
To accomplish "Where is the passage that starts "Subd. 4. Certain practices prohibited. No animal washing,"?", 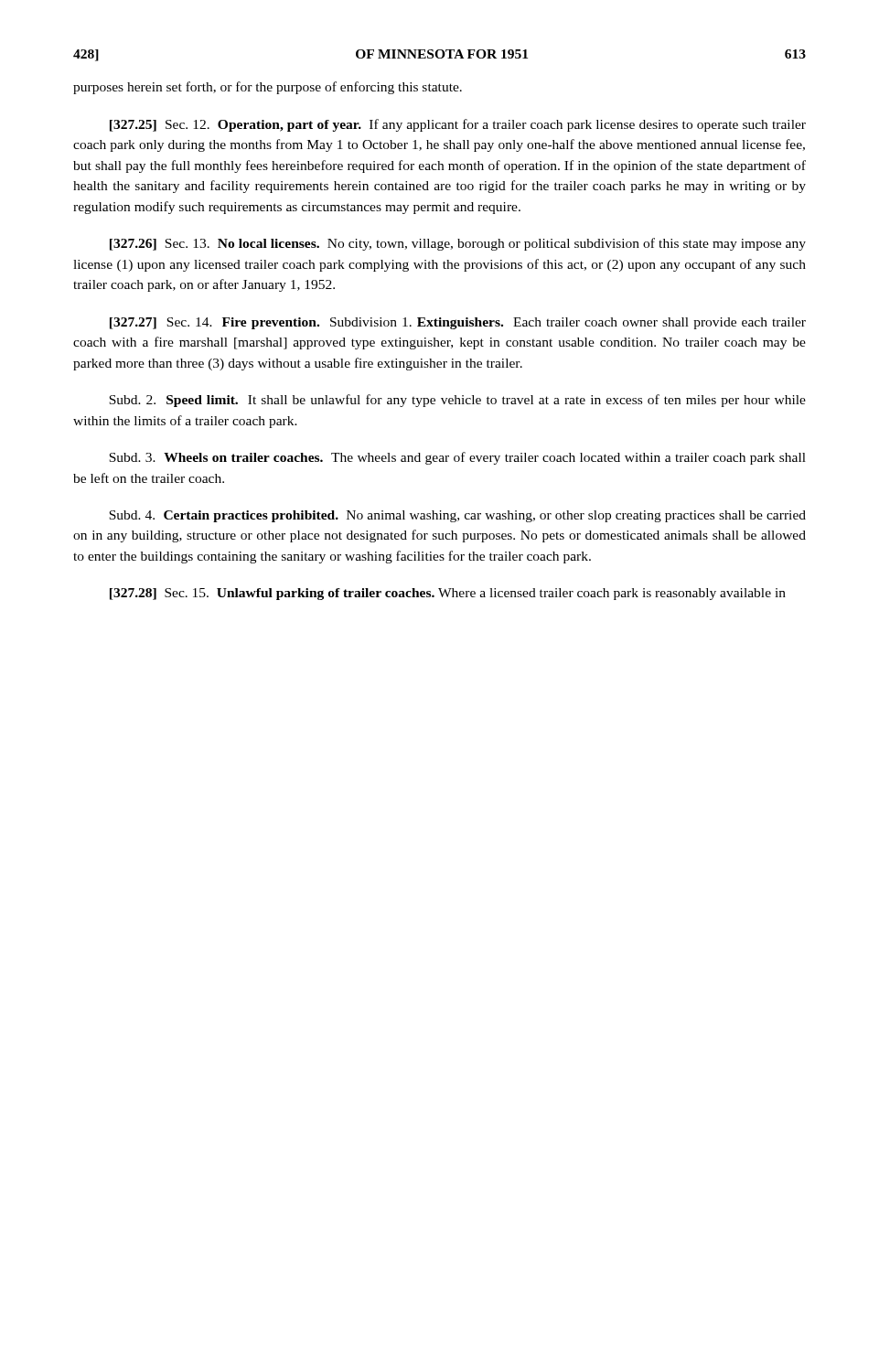I will 440,536.
